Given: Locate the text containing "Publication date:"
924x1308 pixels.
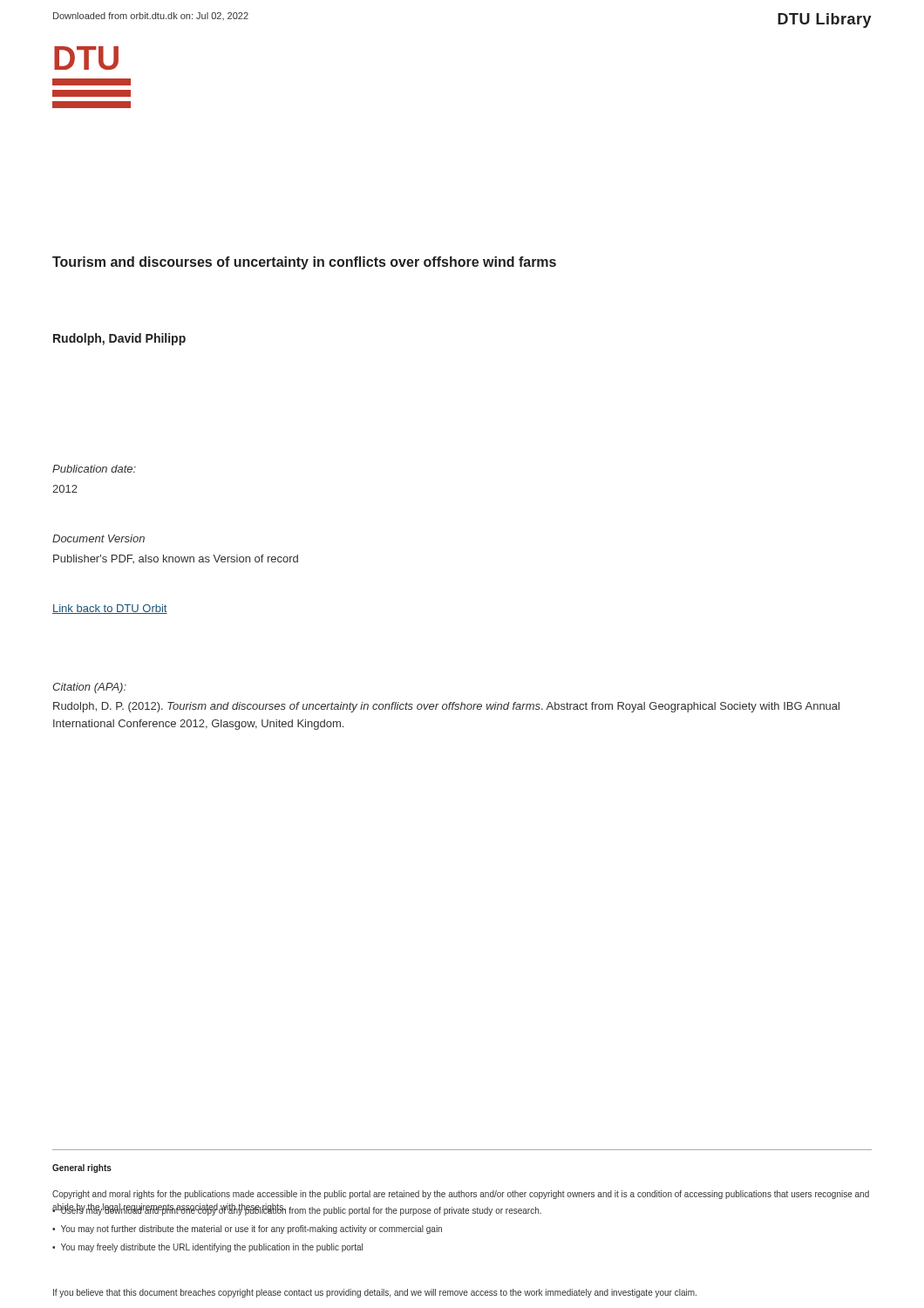Looking at the screenshot, I should point(94,469).
